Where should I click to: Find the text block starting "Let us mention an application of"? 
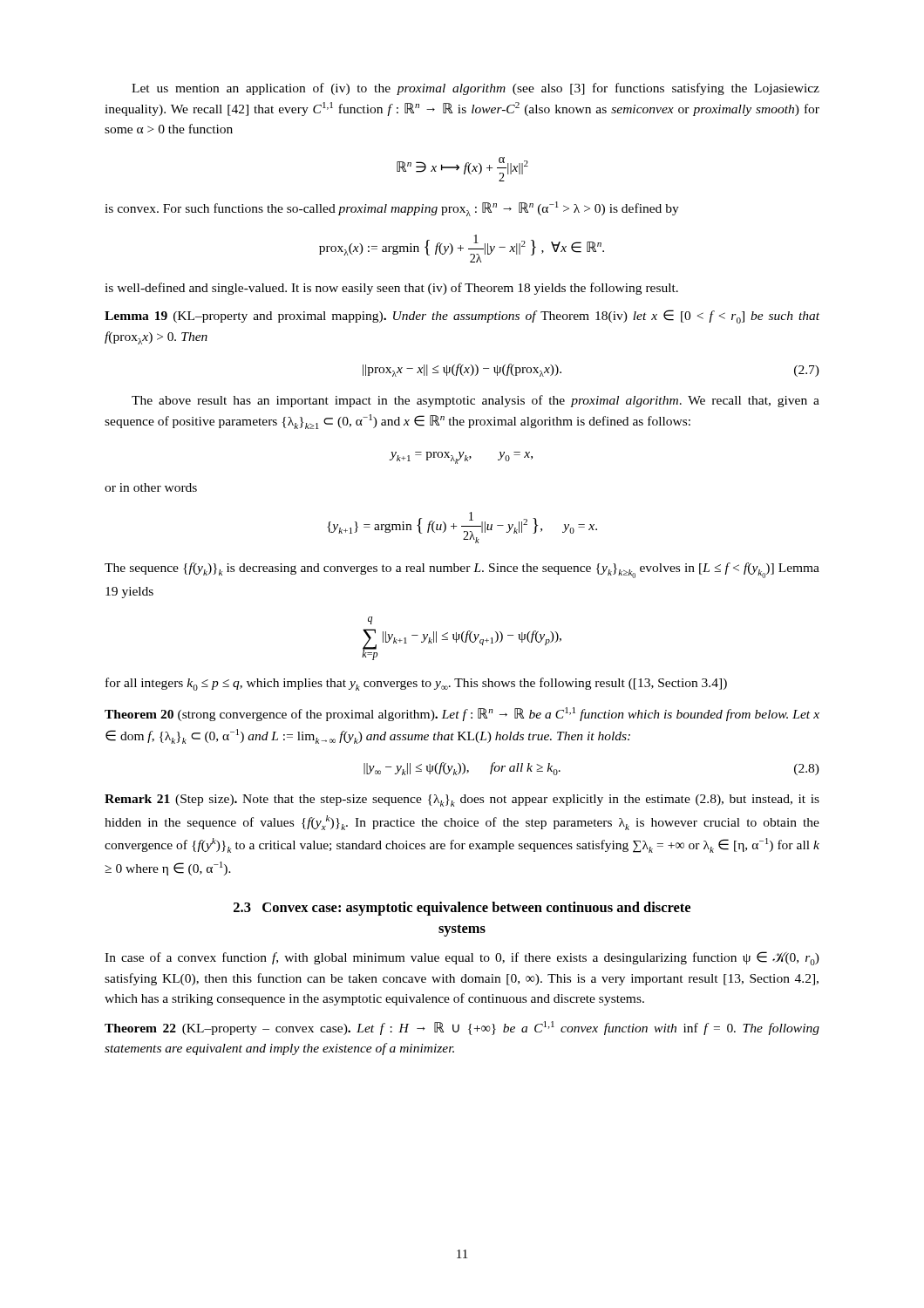pos(462,109)
